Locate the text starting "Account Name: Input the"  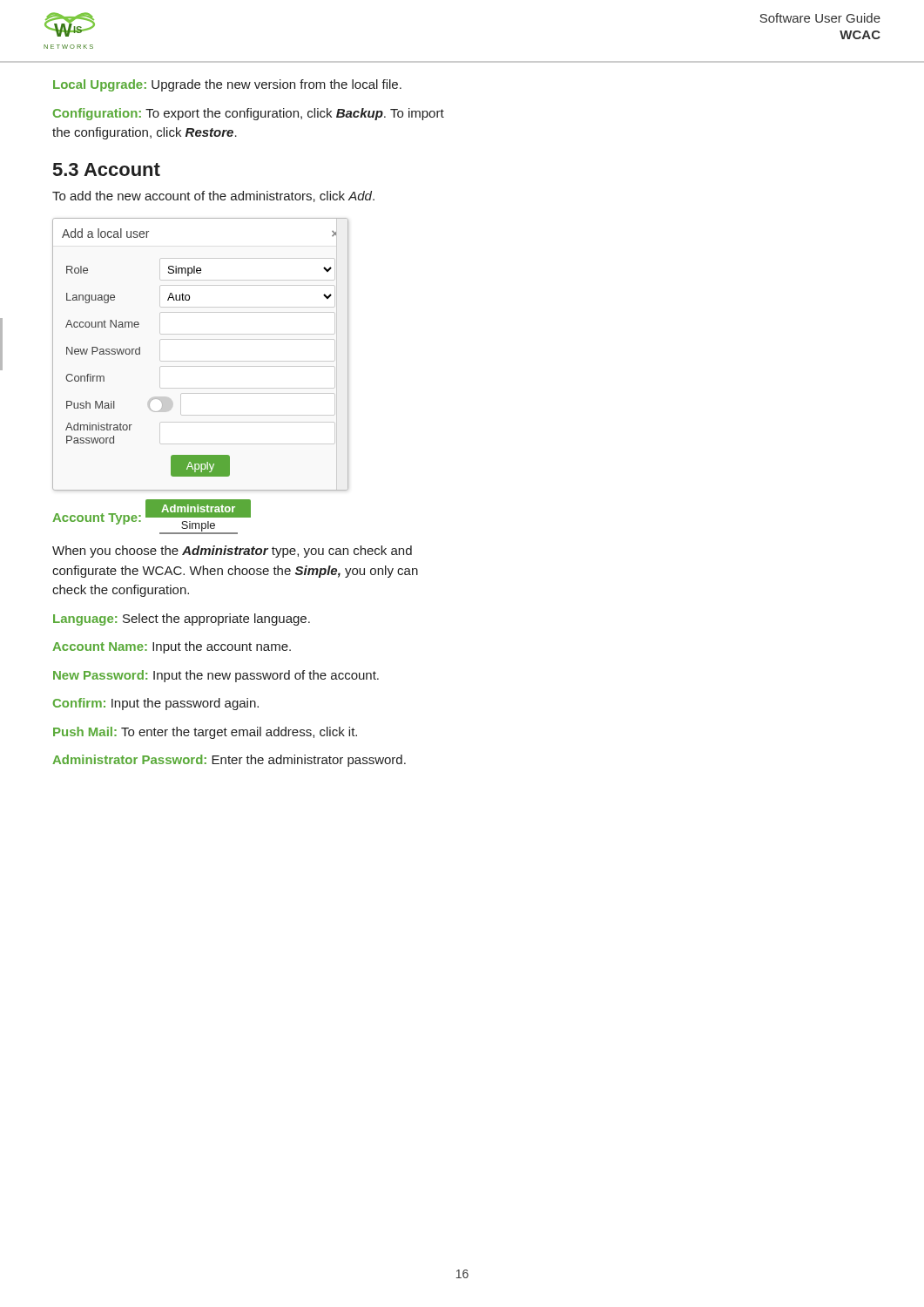(172, 646)
